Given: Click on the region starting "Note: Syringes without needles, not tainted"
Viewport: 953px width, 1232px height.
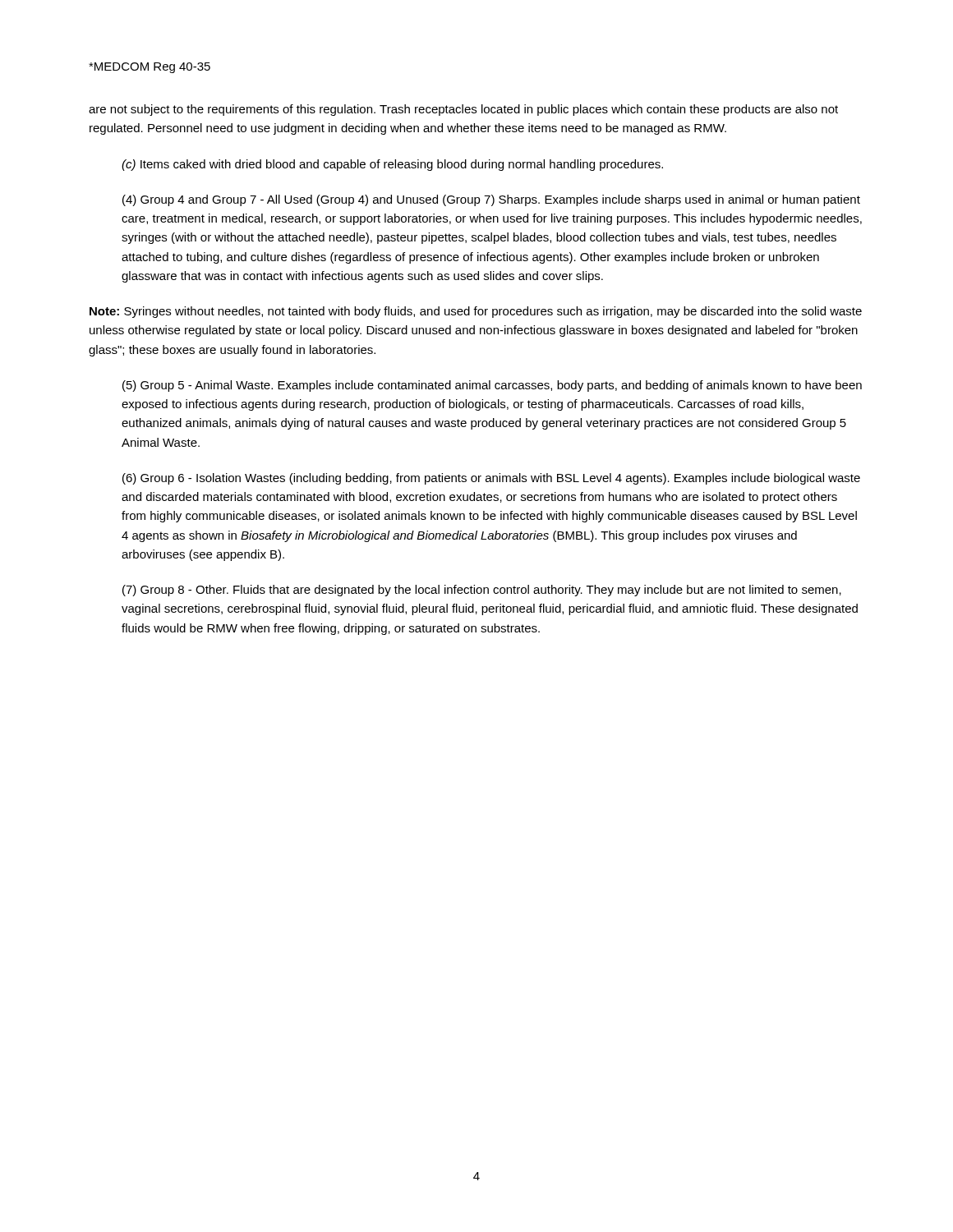Looking at the screenshot, I should point(475,330).
